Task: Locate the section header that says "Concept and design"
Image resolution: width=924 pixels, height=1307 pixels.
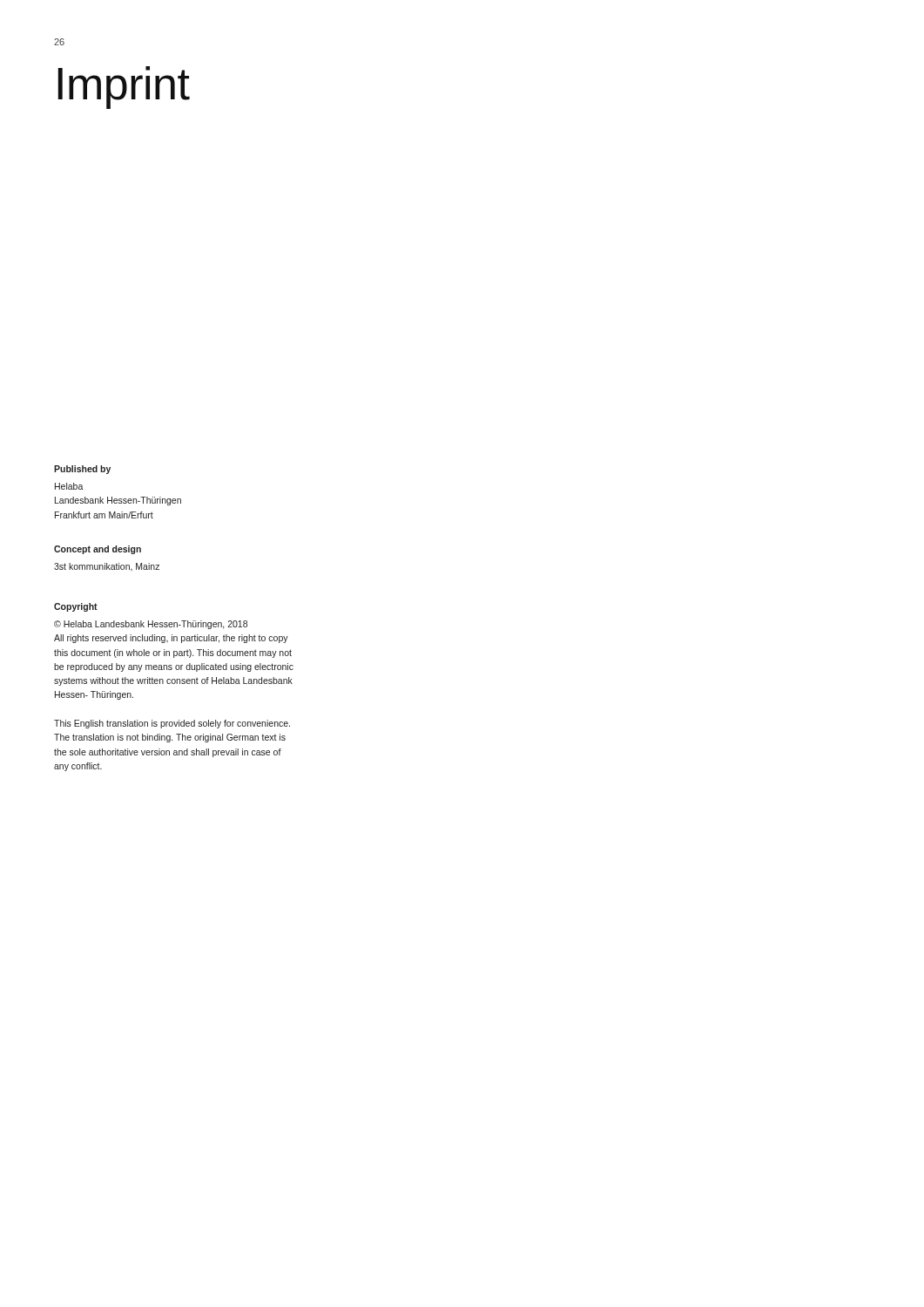Action: [x=98, y=550]
